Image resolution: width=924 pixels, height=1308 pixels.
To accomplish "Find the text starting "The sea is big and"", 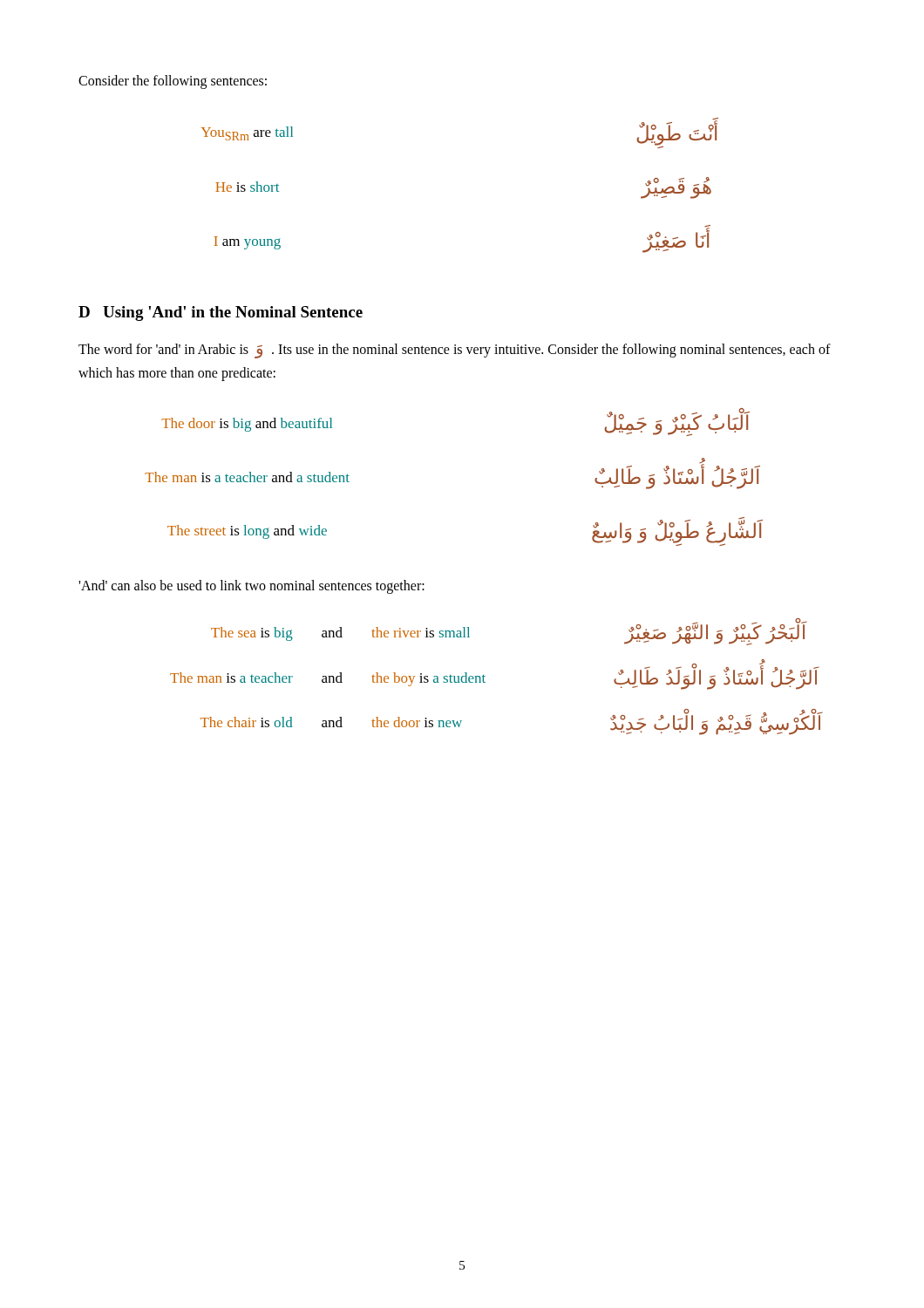I will click(x=462, y=633).
